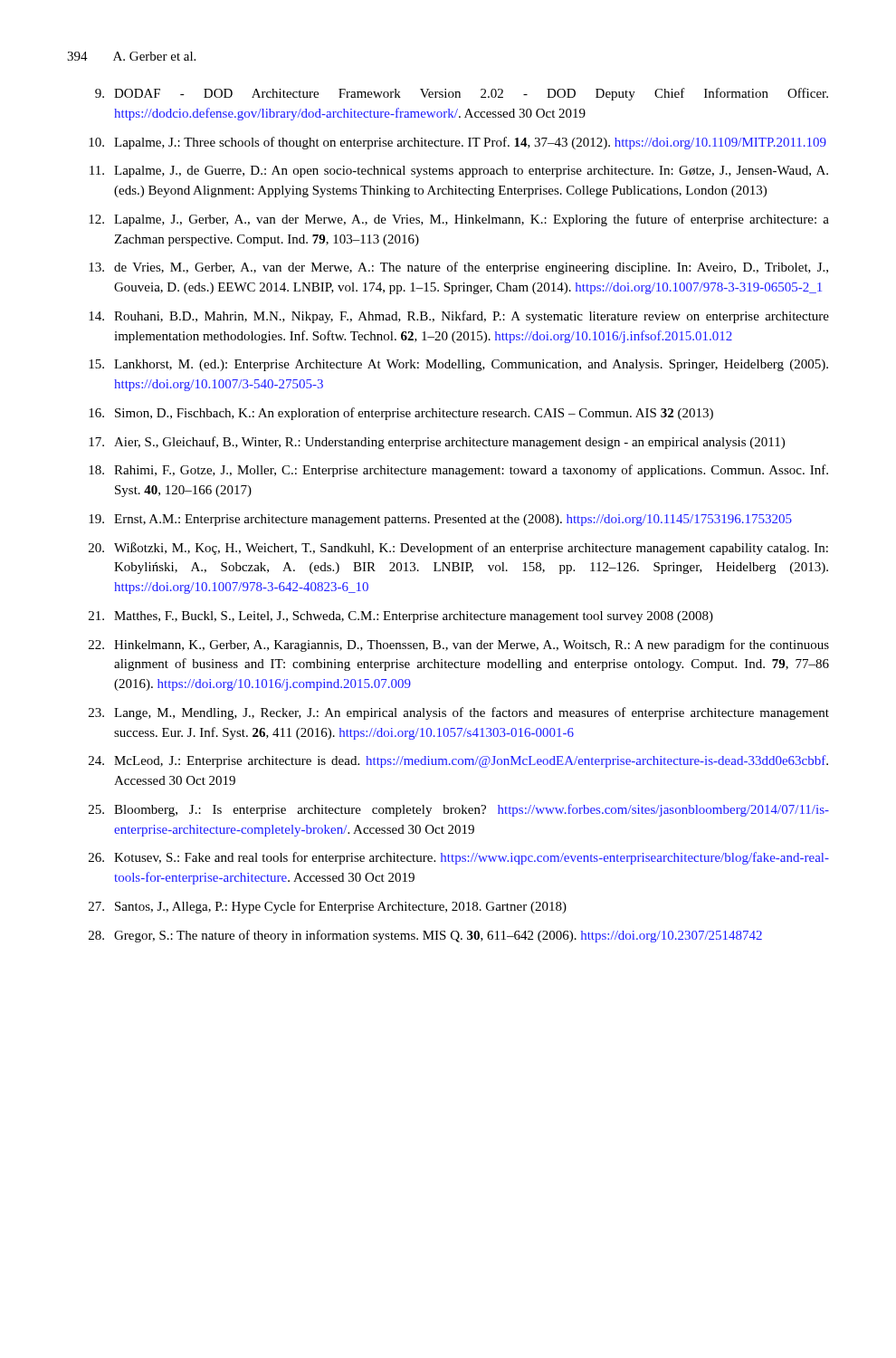
Task: Find the text starting "21. Matthes, F., Buckl, S., Leitel, J., Schweda,"
Action: [x=448, y=616]
